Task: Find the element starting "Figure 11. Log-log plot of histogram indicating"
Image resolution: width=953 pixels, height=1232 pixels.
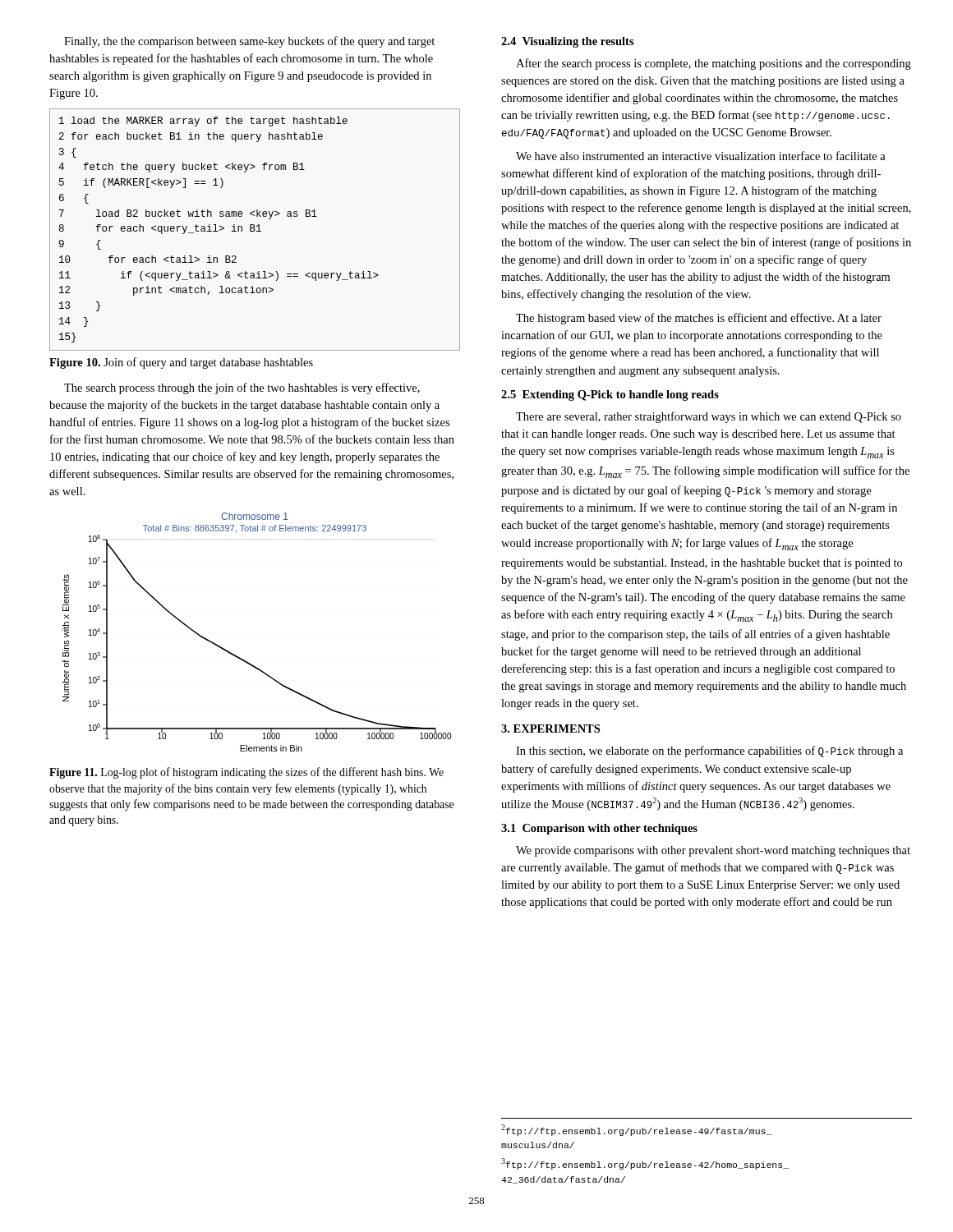Action: 255,797
